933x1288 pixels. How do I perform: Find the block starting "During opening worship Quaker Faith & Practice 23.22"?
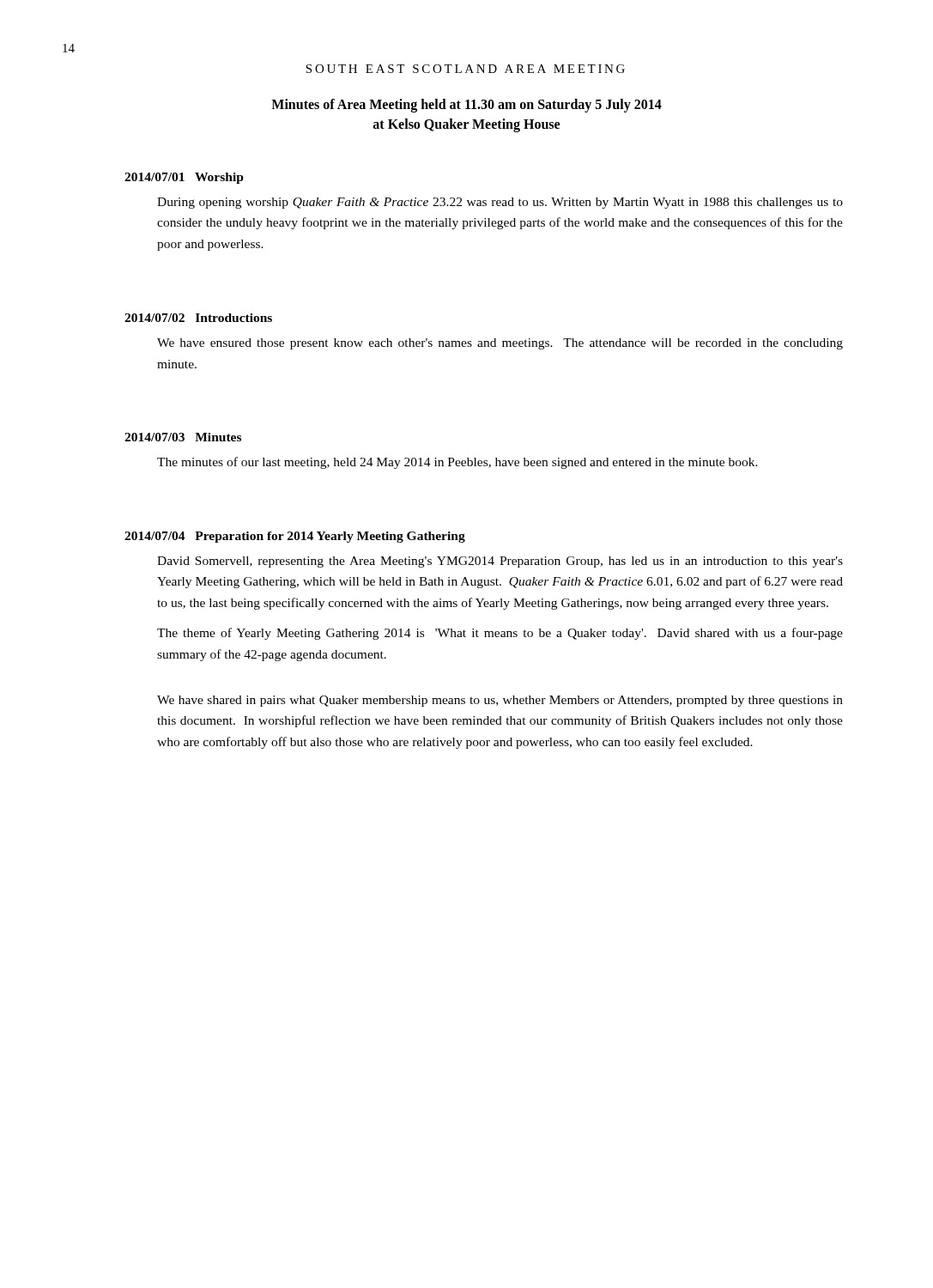coord(500,223)
